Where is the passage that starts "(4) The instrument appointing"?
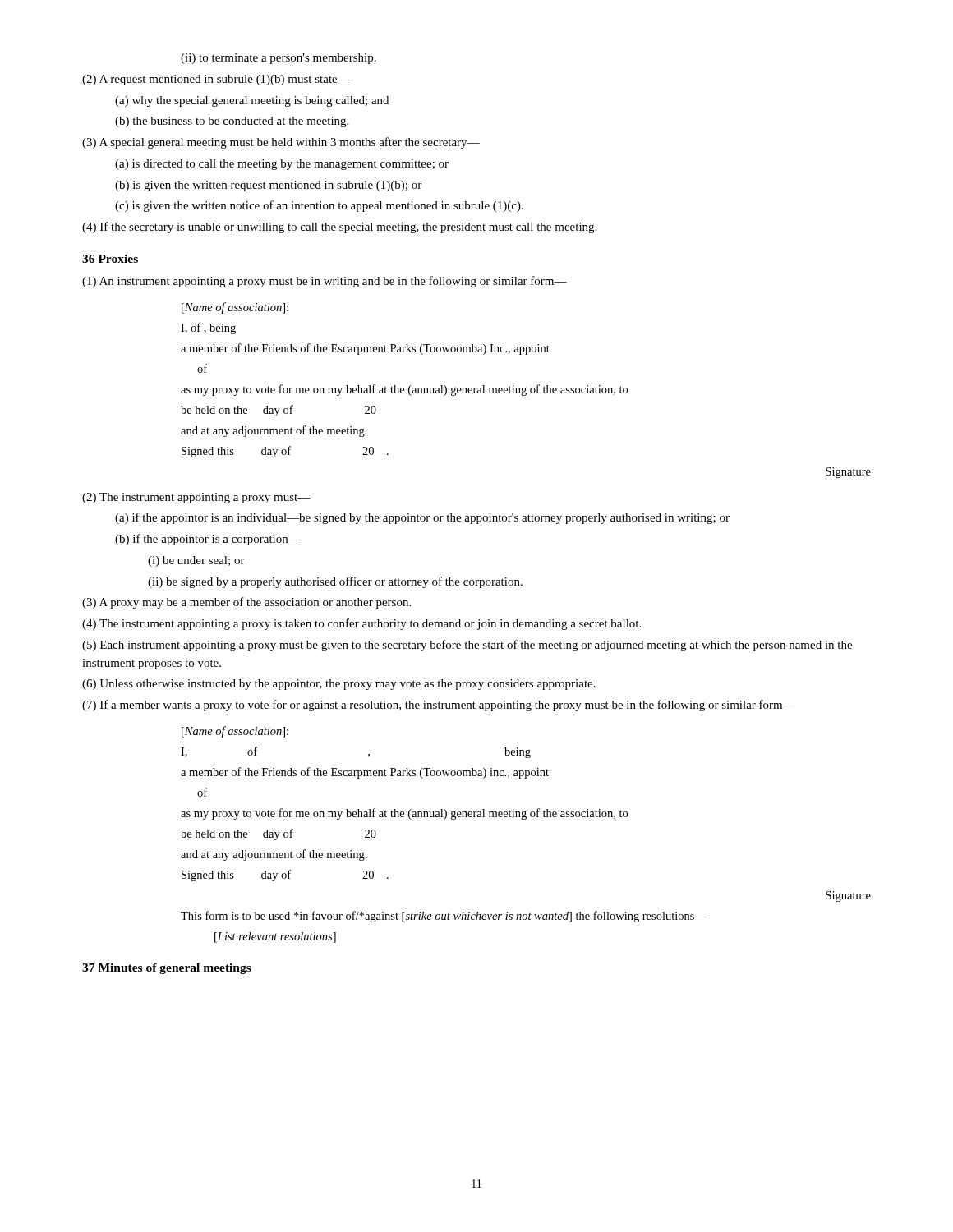This screenshot has width=953, height=1232. coord(476,624)
